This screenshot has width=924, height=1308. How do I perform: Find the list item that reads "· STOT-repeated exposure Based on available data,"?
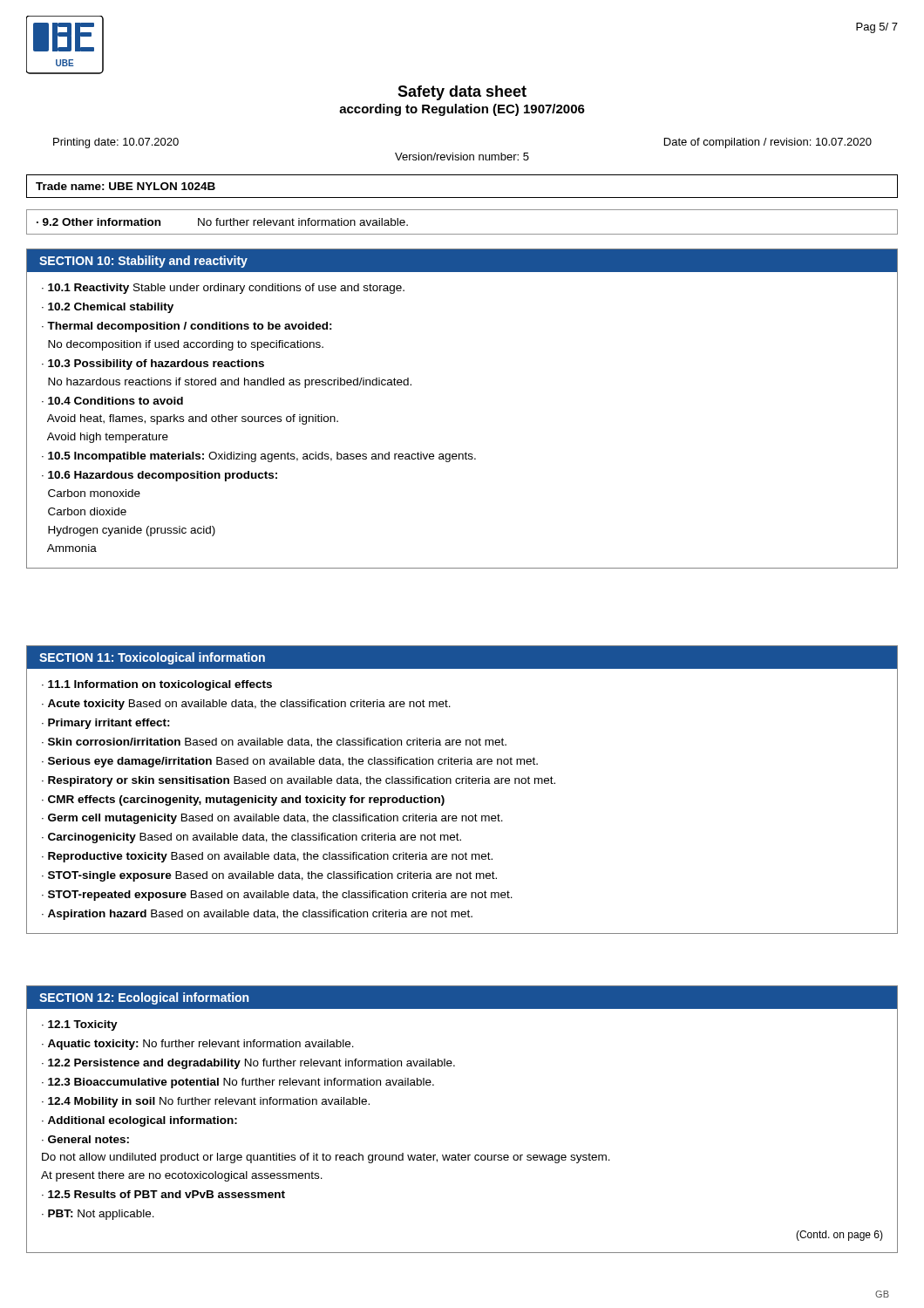(x=277, y=894)
